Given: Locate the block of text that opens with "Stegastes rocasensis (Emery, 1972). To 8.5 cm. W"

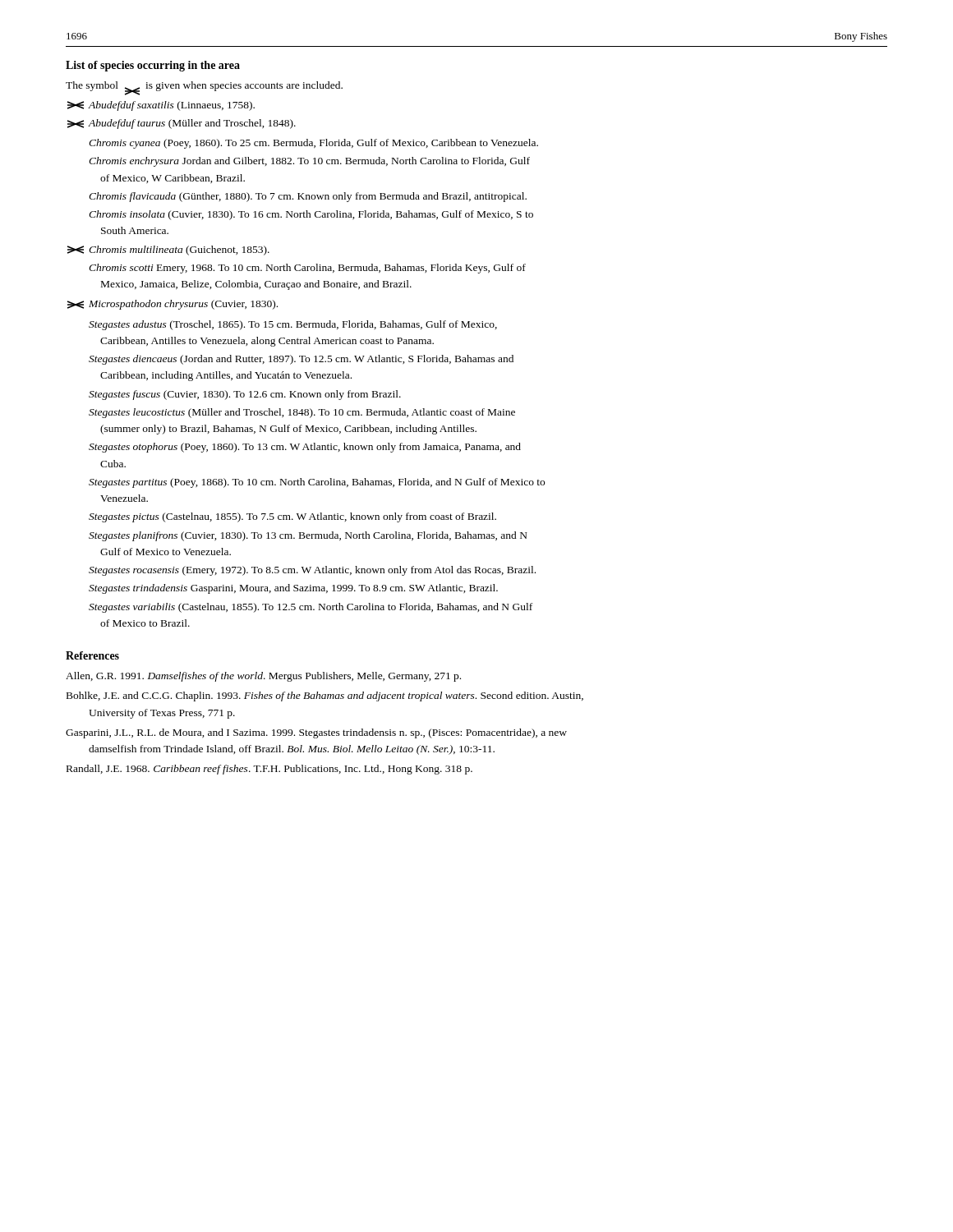Looking at the screenshot, I should click(313, 570).
